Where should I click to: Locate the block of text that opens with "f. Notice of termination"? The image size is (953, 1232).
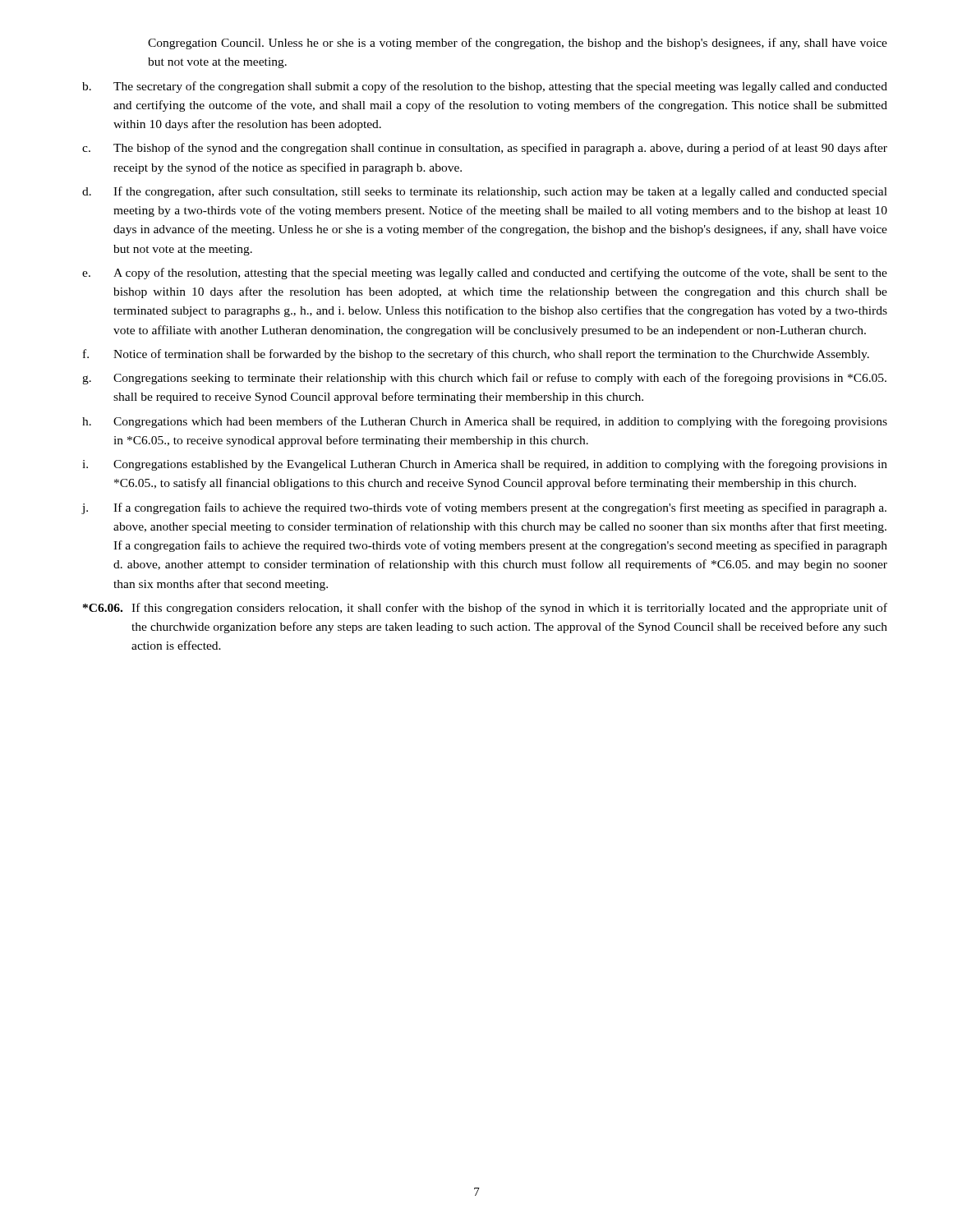point(485,354)
